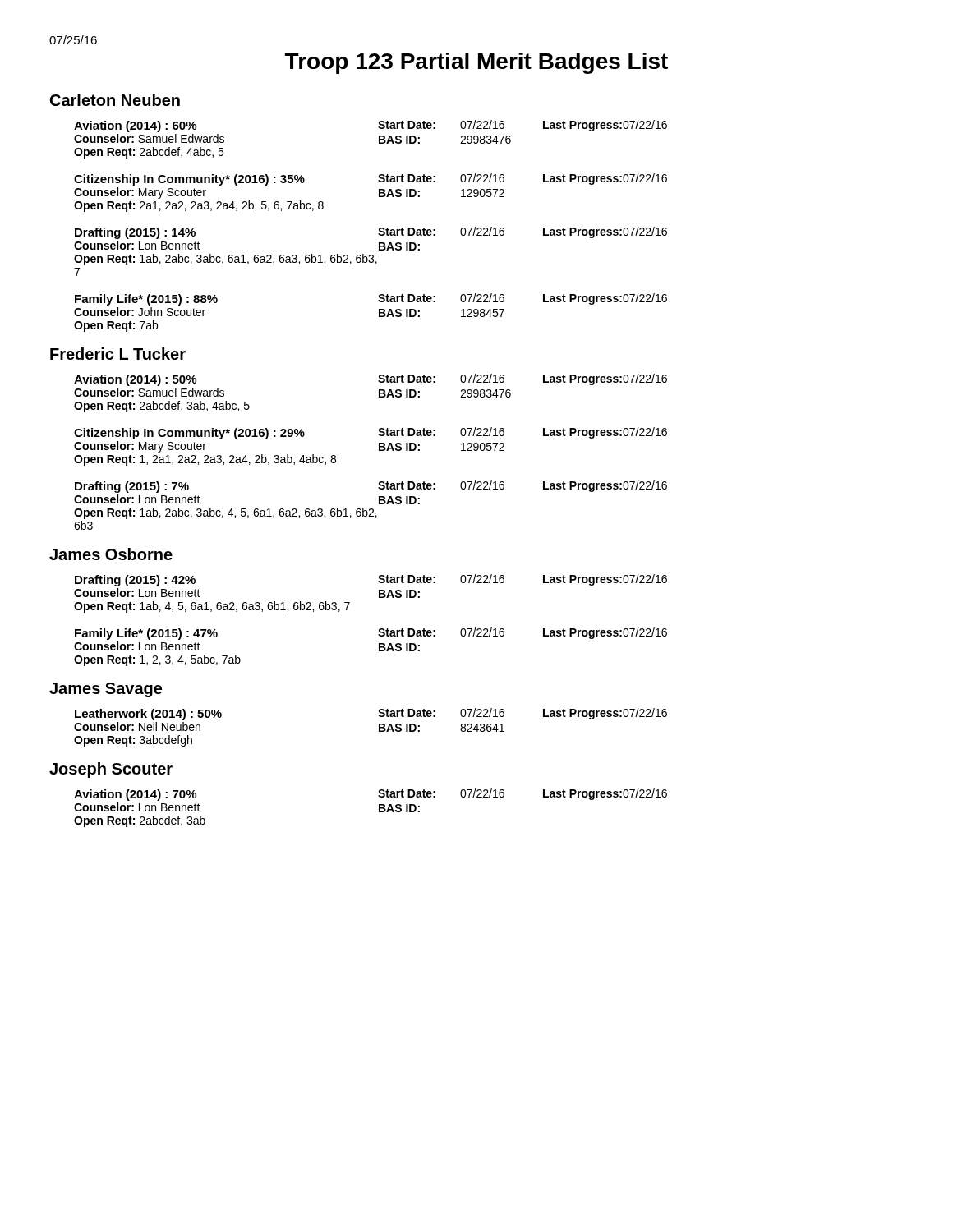Find the passage starting "Leatherwork (2014) : 50% Counselor:"
Viewport: 953px width, 1232px height.
489,726
